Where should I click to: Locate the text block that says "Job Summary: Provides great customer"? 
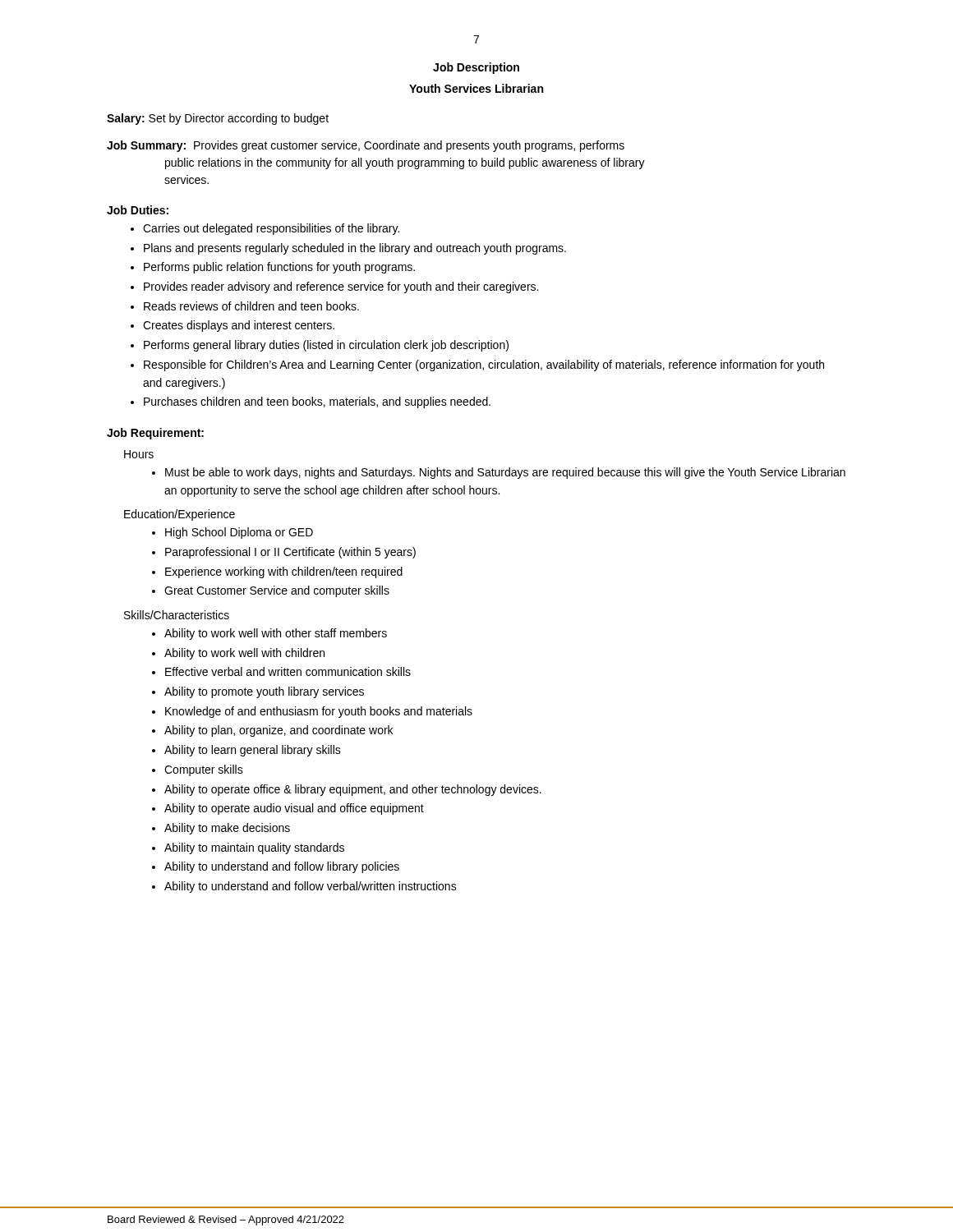(x=376, y=163)
